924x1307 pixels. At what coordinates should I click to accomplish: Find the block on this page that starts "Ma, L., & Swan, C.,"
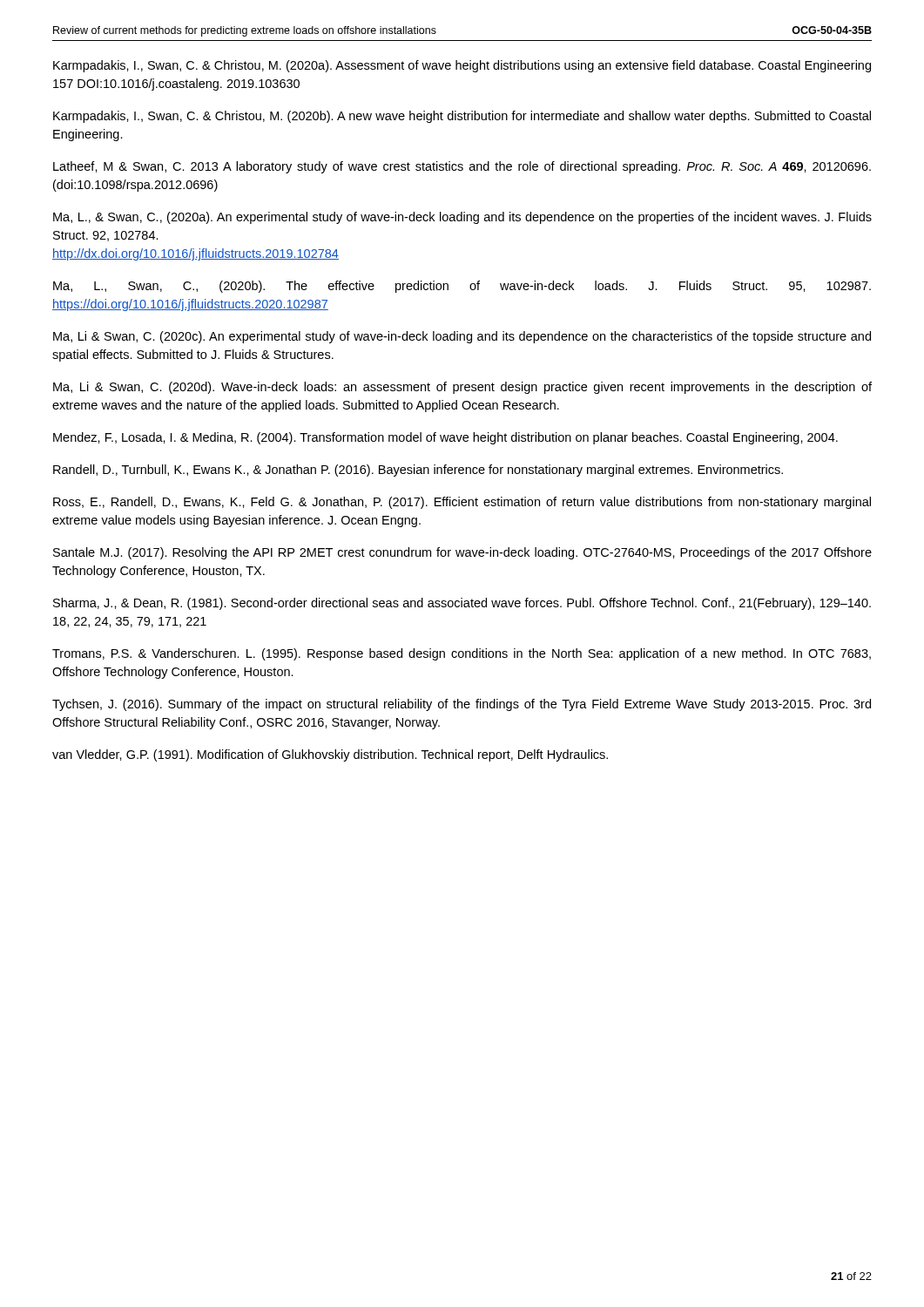(x=462, y=218)
